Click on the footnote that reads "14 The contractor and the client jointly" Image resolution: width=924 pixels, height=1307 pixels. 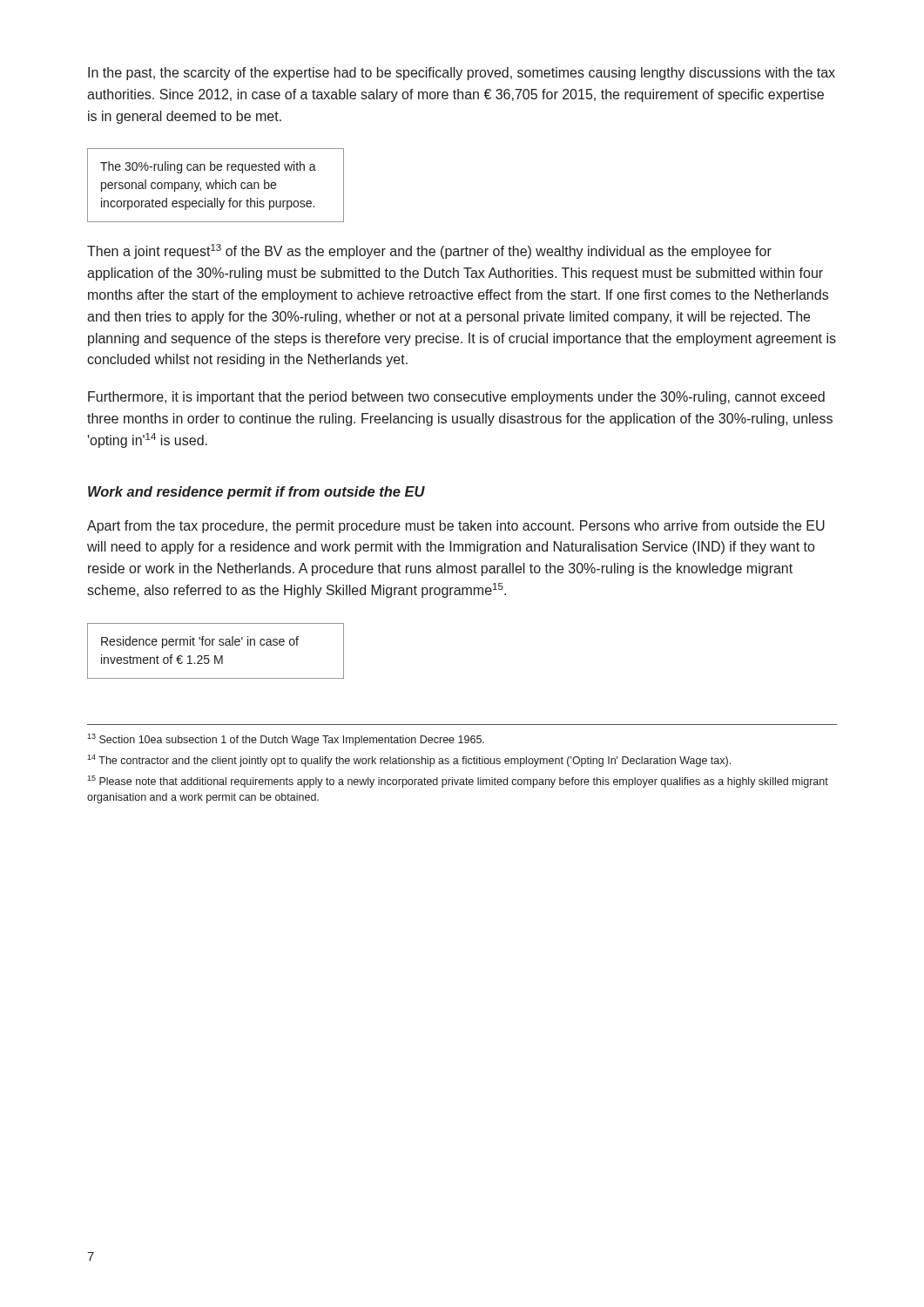pos(409,760)
